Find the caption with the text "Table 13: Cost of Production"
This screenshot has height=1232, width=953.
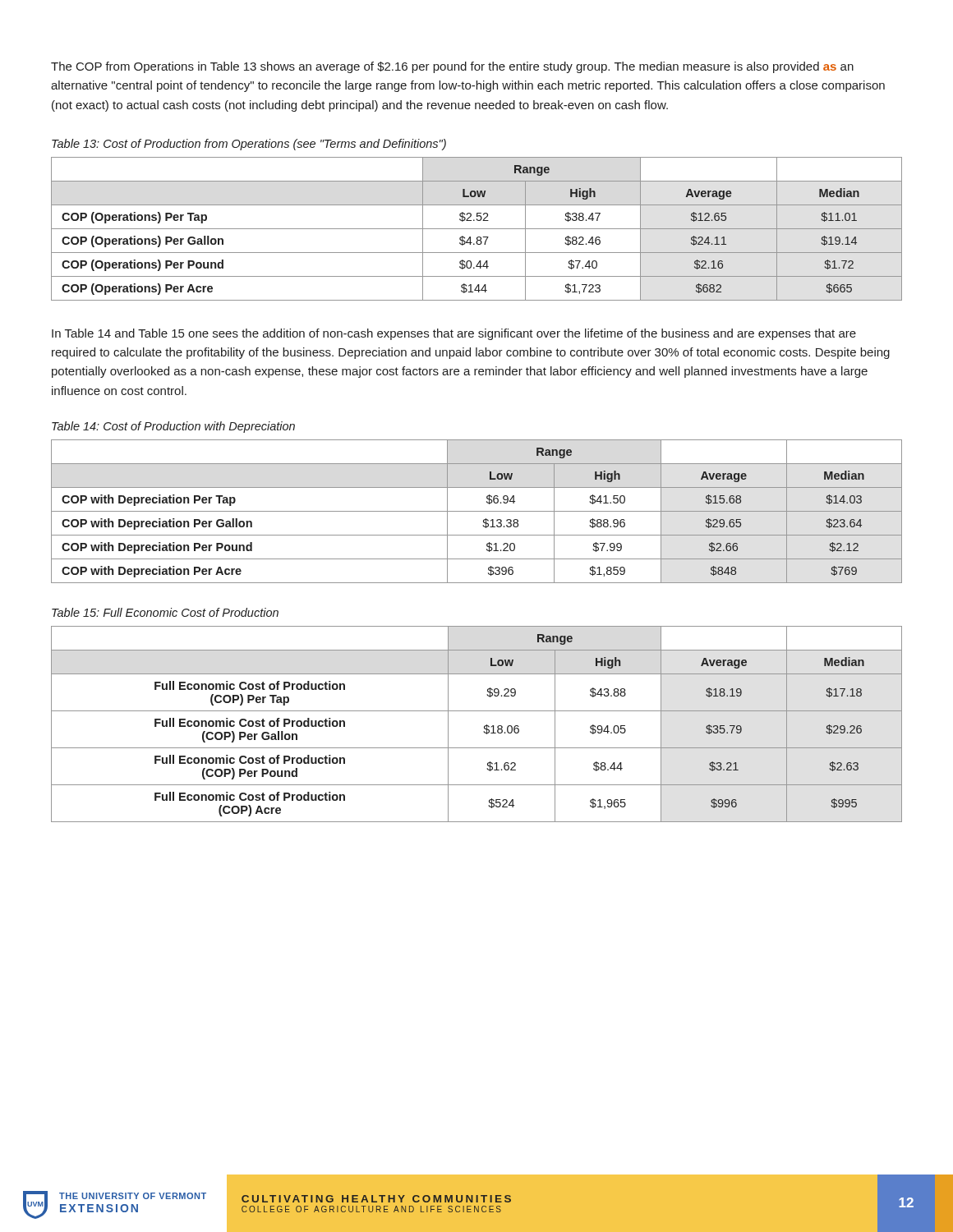(249, 145)
